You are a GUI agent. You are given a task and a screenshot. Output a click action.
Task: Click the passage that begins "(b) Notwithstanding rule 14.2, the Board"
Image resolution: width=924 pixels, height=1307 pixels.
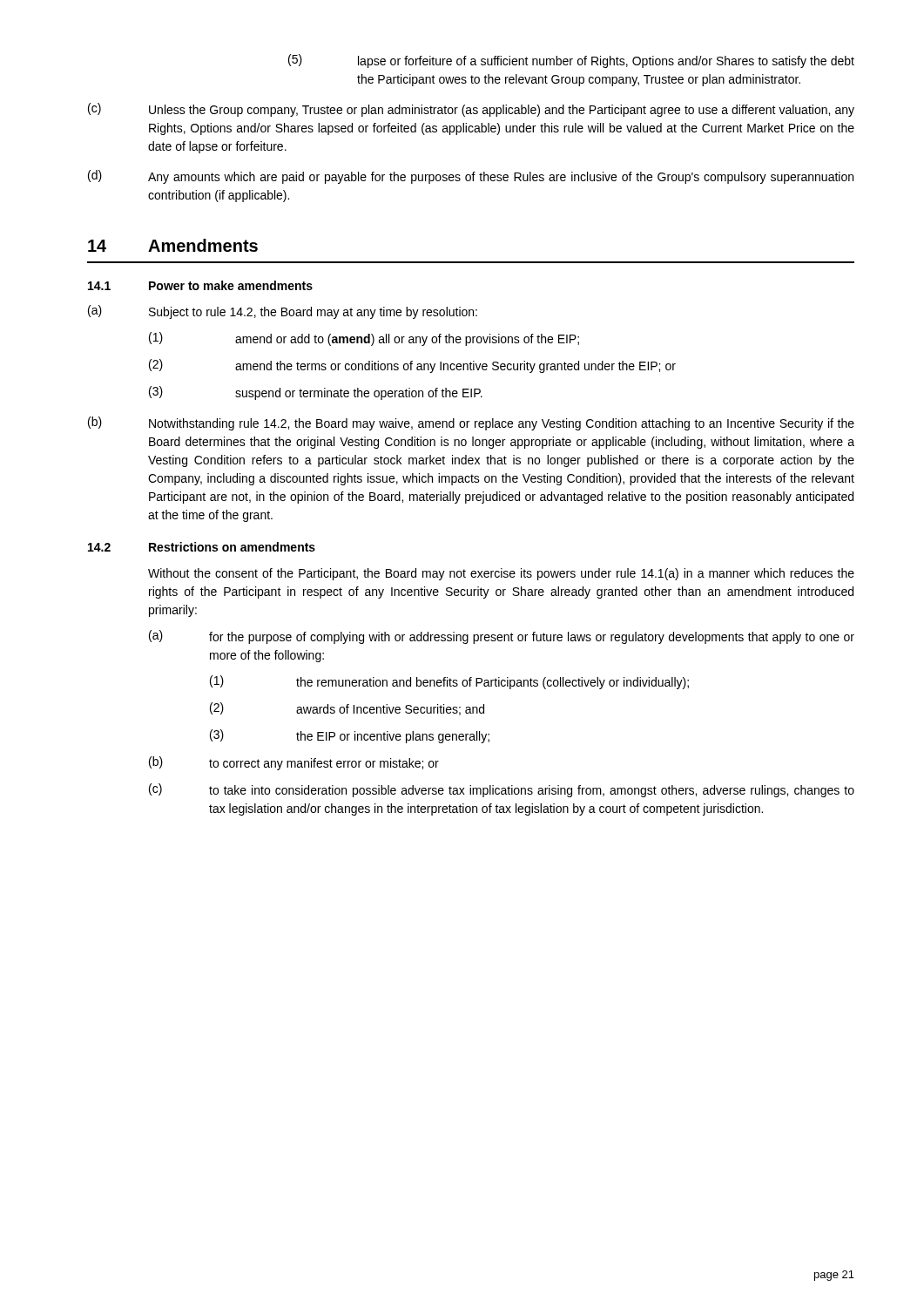(x=471, y=470)
